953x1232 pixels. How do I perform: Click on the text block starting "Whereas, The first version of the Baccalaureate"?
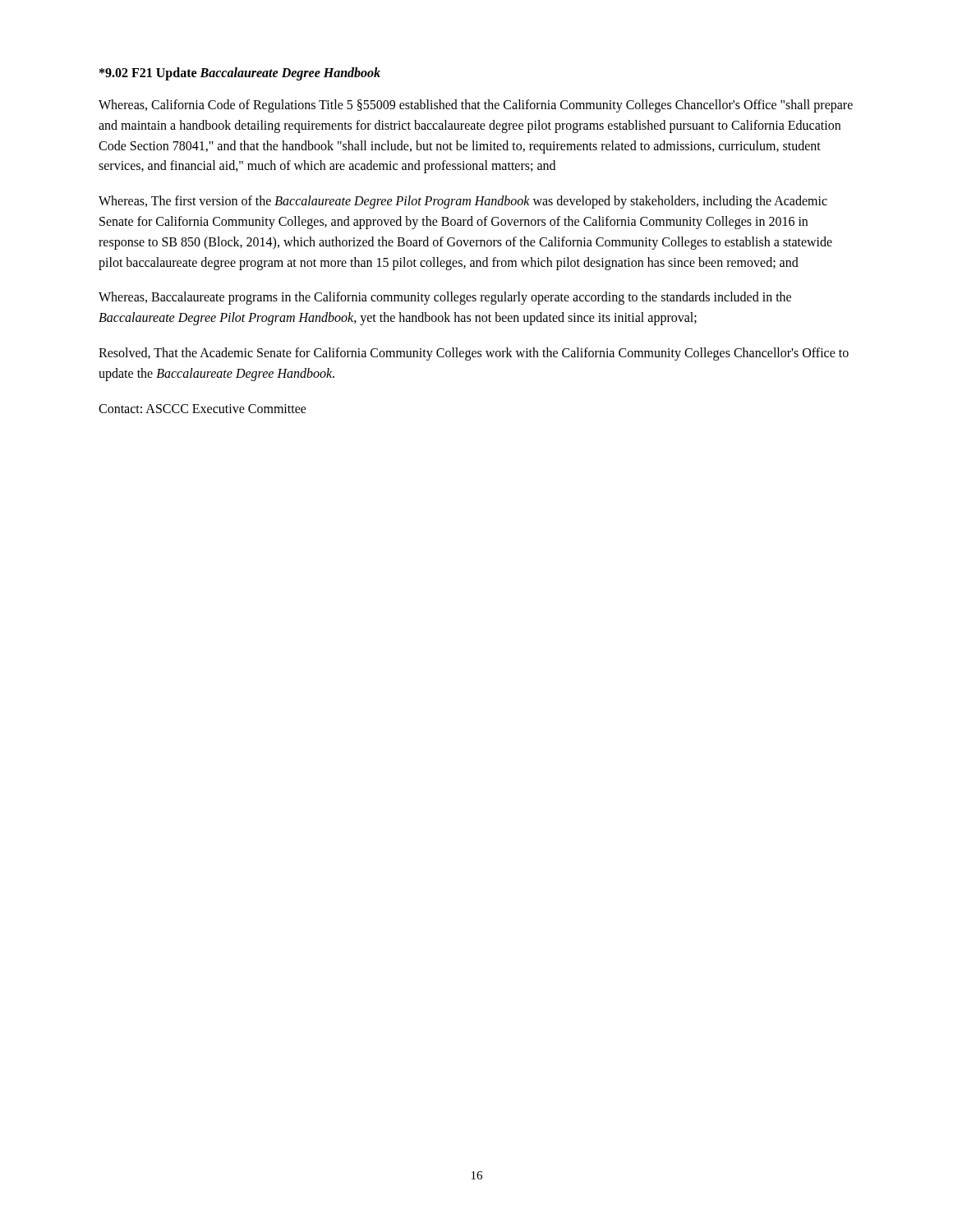pyautogui.click(x=465, y=232)
